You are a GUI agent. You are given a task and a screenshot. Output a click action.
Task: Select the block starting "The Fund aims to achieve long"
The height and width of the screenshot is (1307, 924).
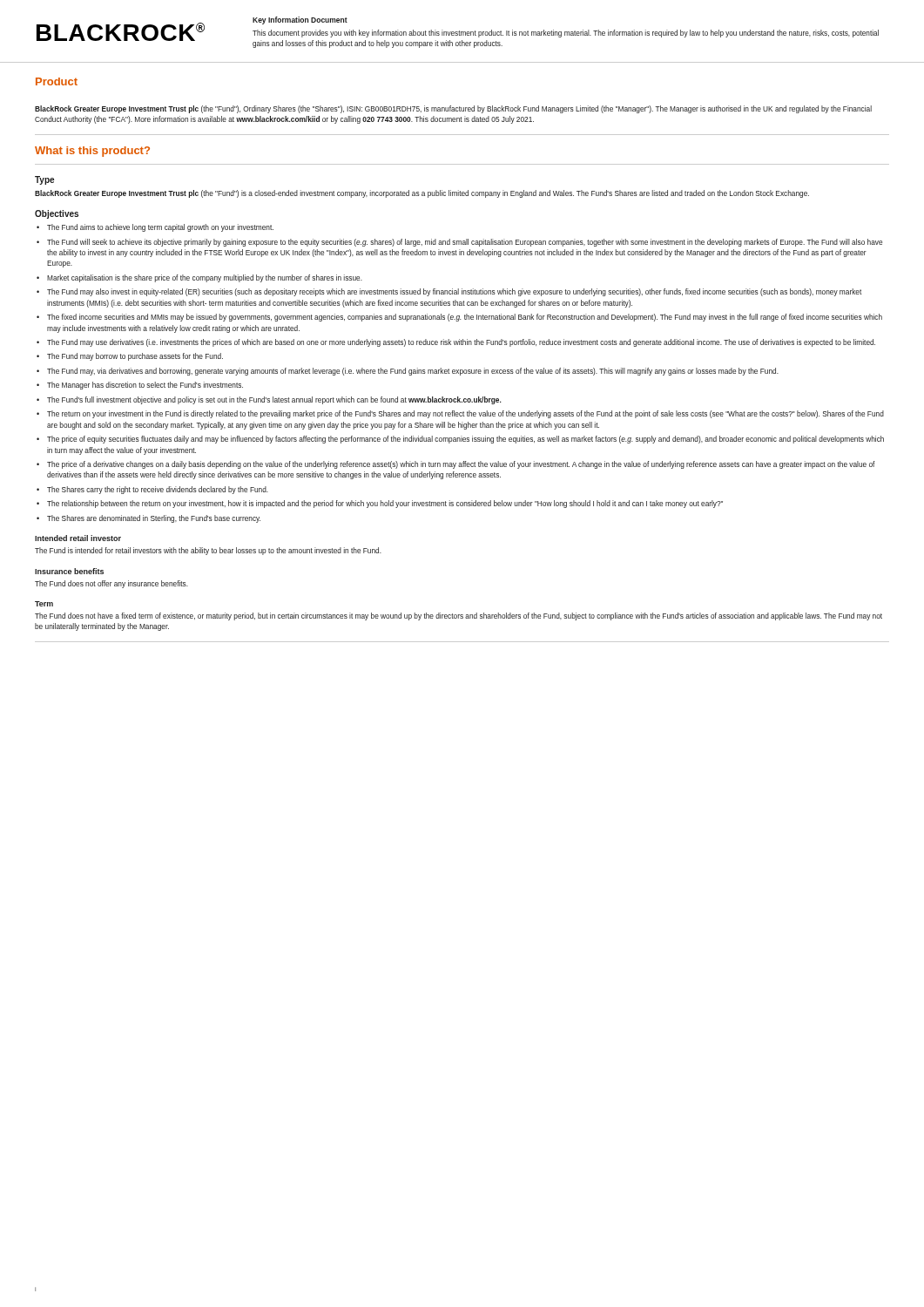[160, 227]
